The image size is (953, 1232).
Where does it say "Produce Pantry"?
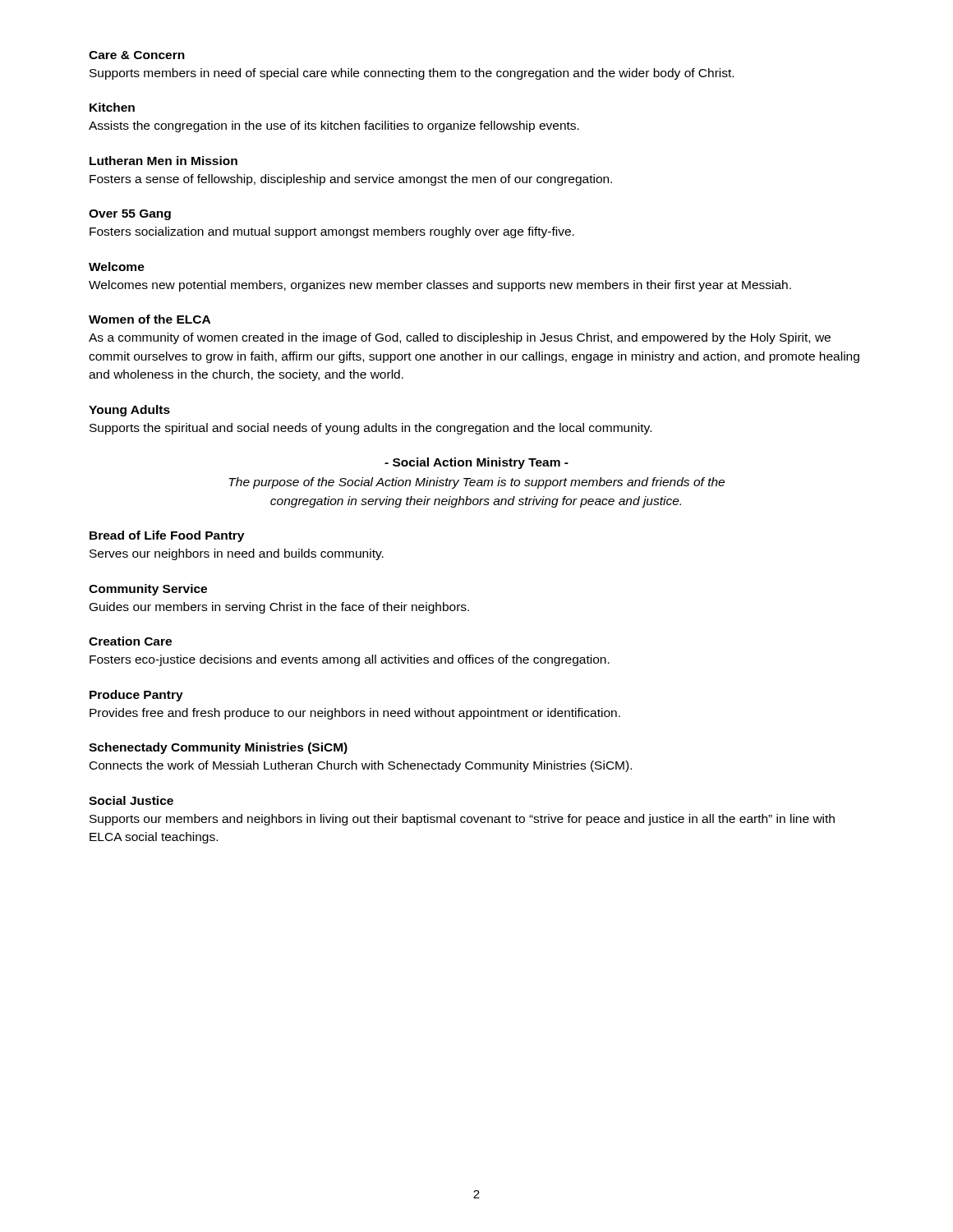pyautogui.click(x=136, y=694)
